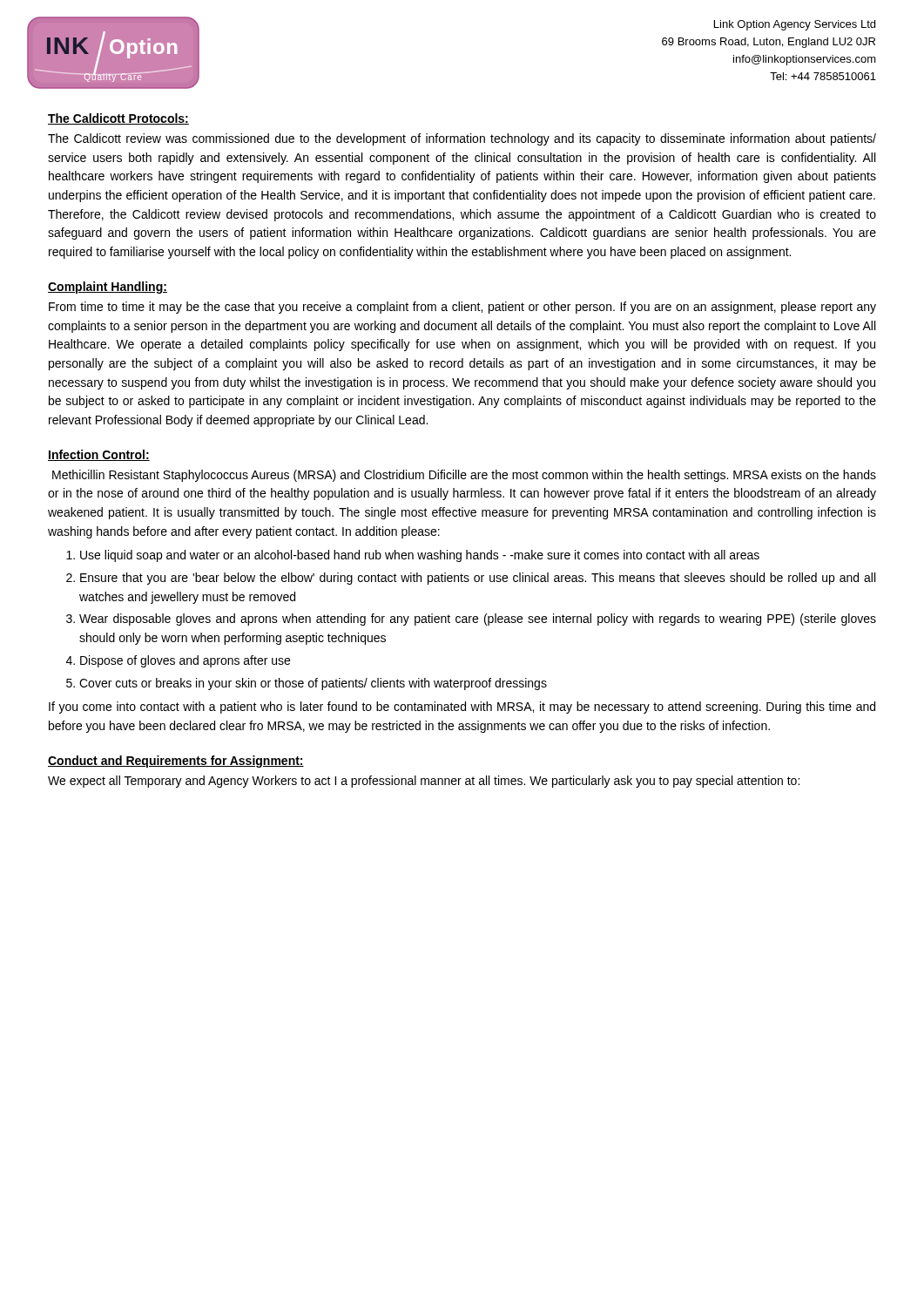This screenshot has height=1307, width=924.
Task: Click on the element starting "Methicillin Resistant Staphylococcus Aureus (MRSA) and Clostridium Dificille"
Action: [462, 503]
